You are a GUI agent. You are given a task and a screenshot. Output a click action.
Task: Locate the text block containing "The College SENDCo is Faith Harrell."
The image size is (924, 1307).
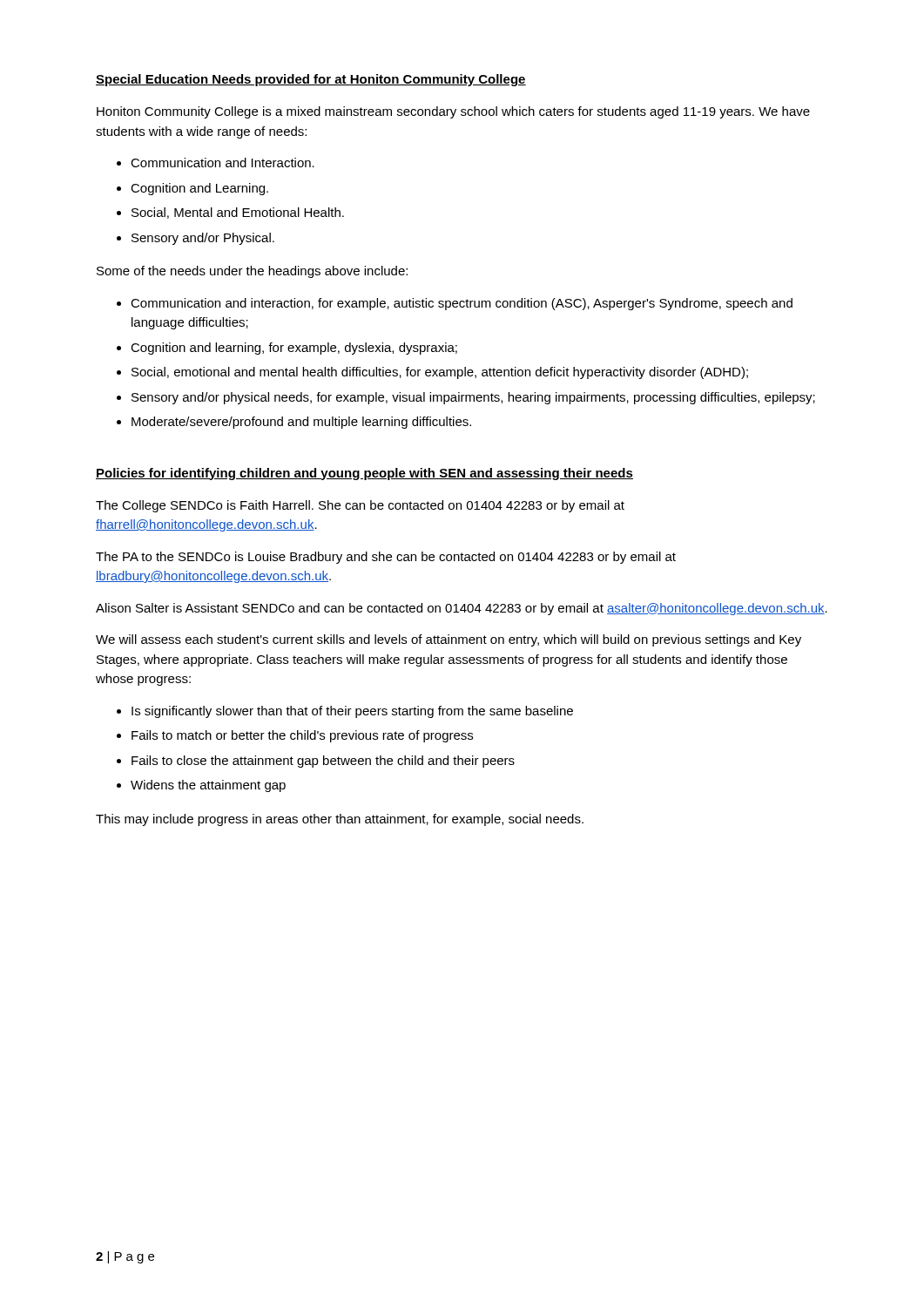click(x=360, y=514)
